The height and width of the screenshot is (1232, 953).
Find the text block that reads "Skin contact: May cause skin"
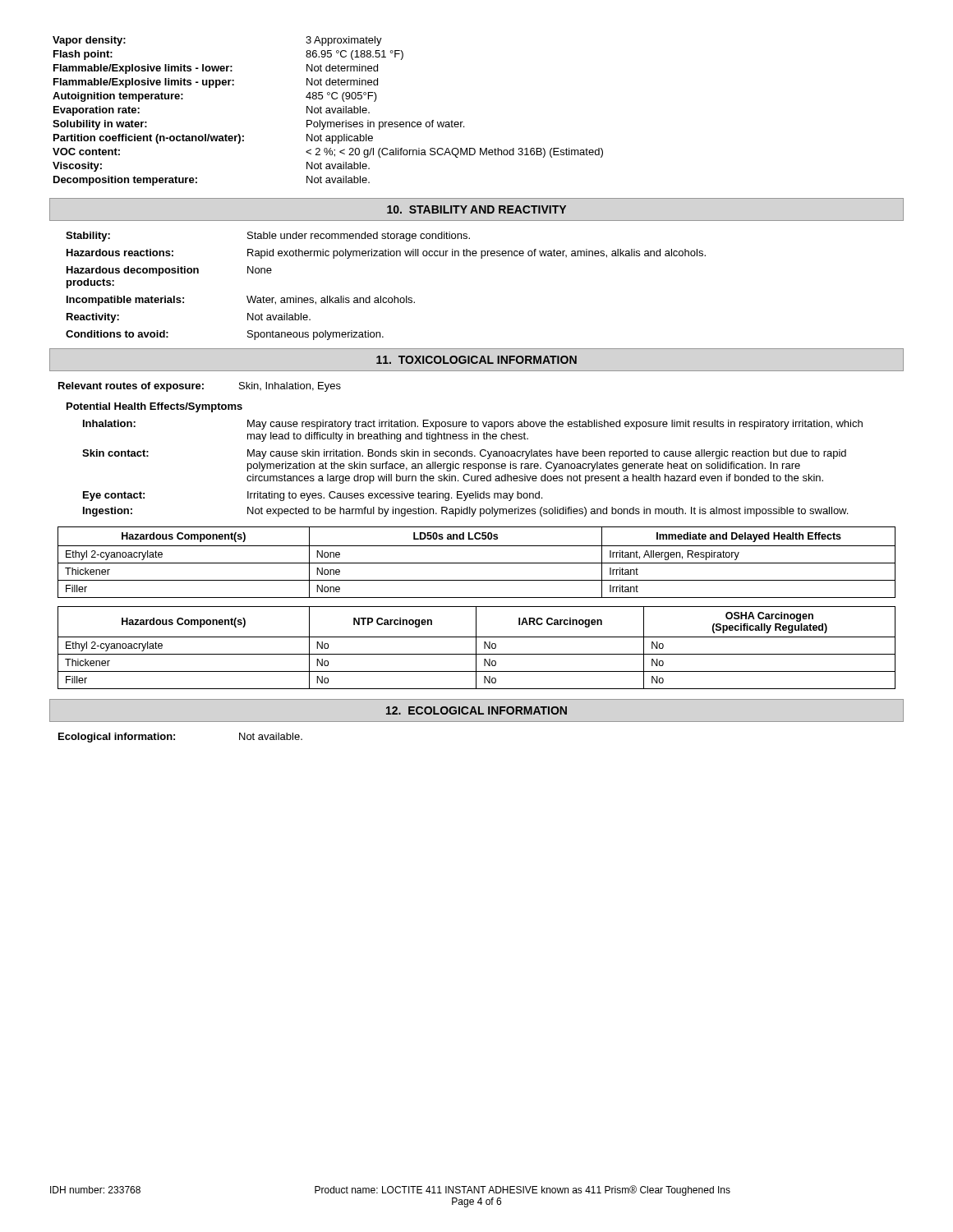tap(476, 465)
